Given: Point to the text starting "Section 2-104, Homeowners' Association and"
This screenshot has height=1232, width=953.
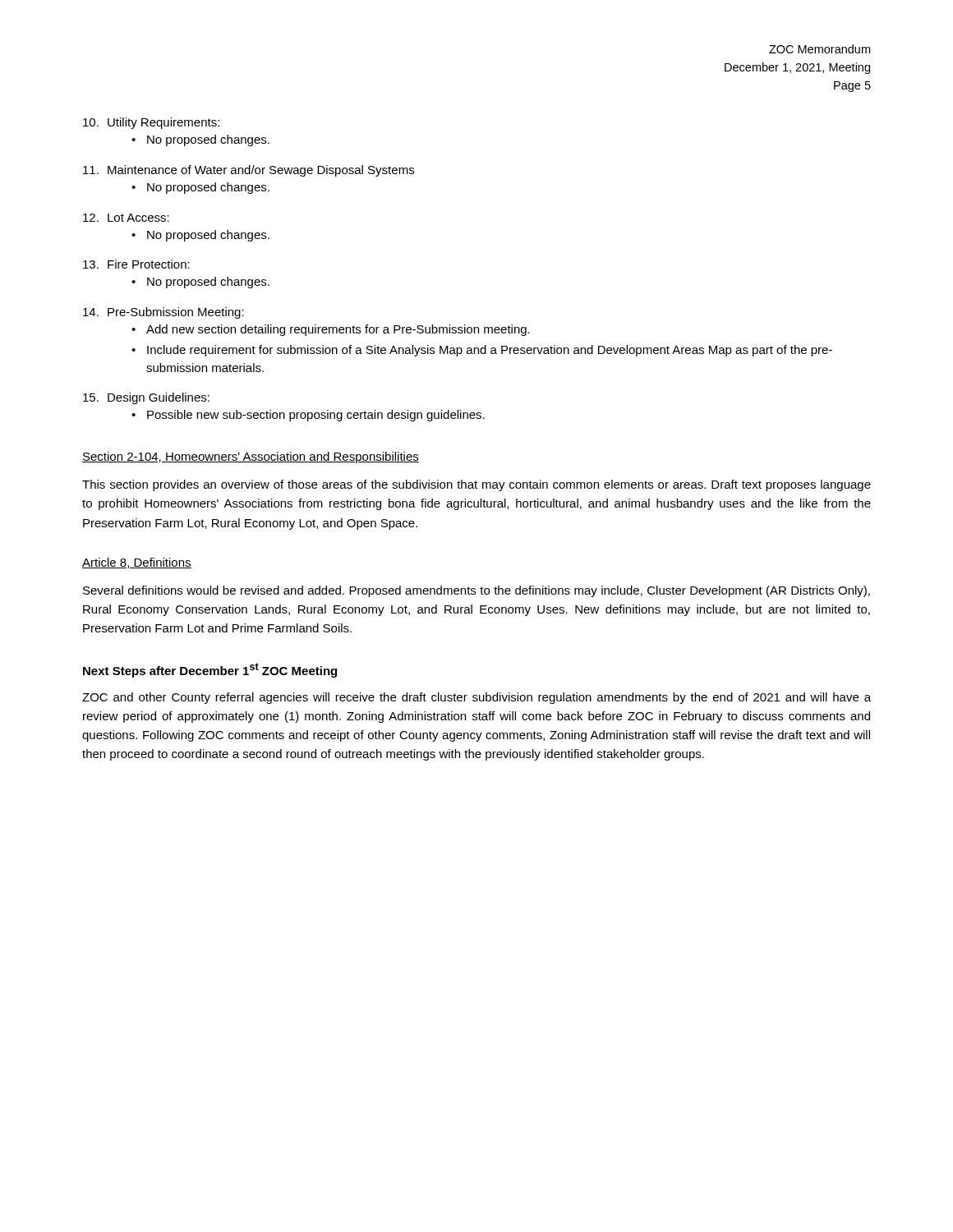Looking at the screenshot, I should pyautogui.click(x=250, y=456).
